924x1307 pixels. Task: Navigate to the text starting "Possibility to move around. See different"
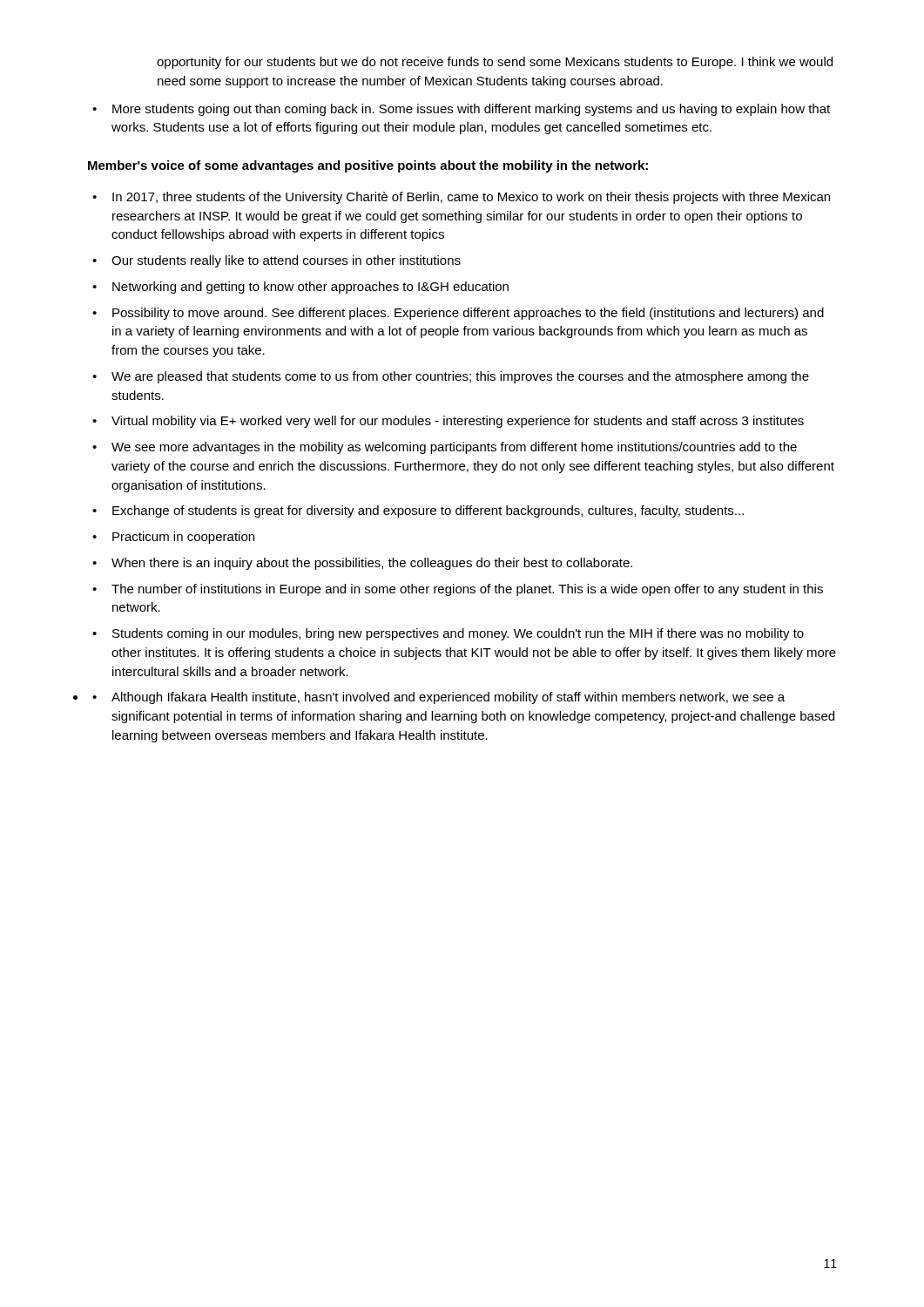468,331
